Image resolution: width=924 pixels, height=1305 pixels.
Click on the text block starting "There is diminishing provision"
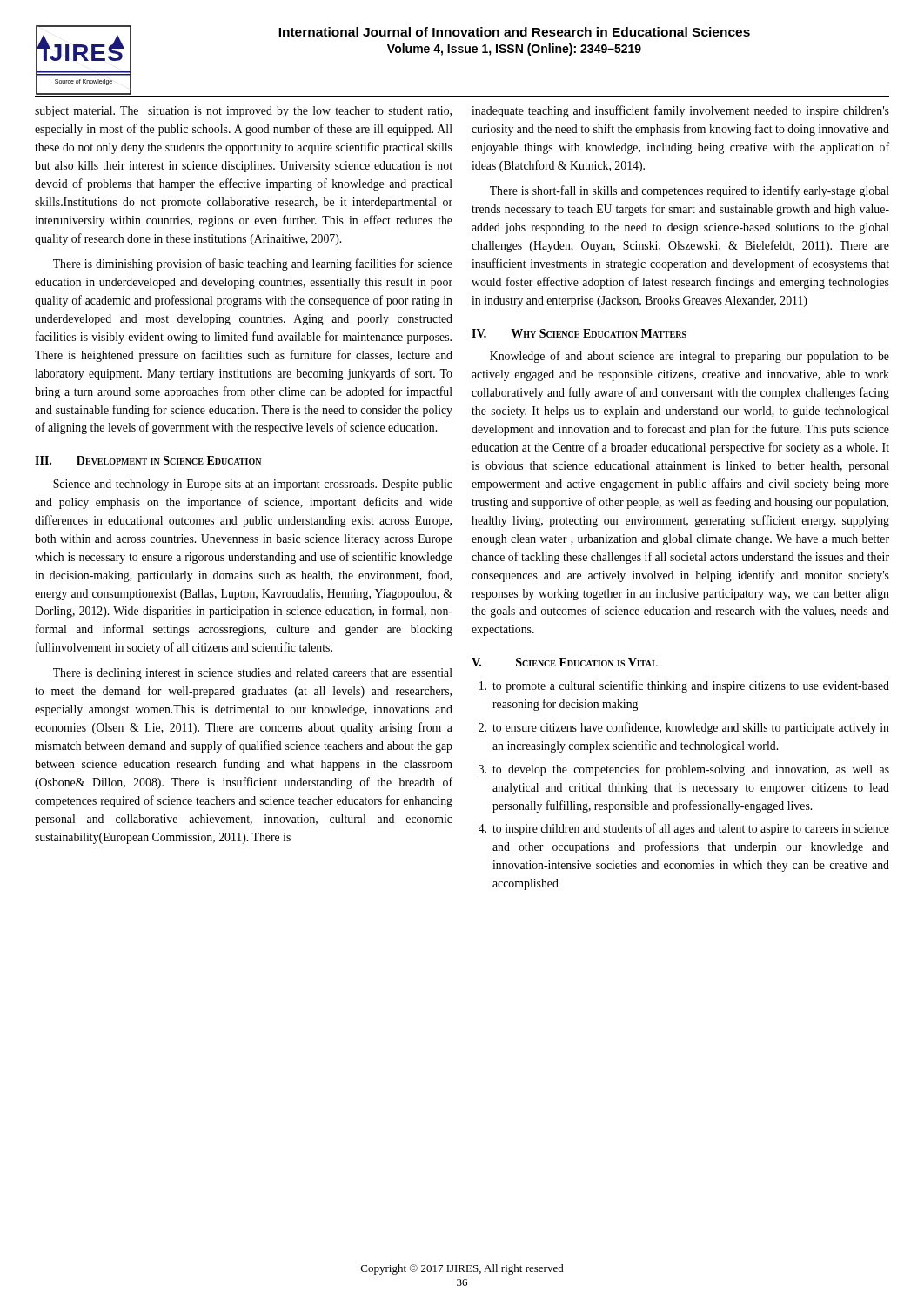tap(244, 347)
